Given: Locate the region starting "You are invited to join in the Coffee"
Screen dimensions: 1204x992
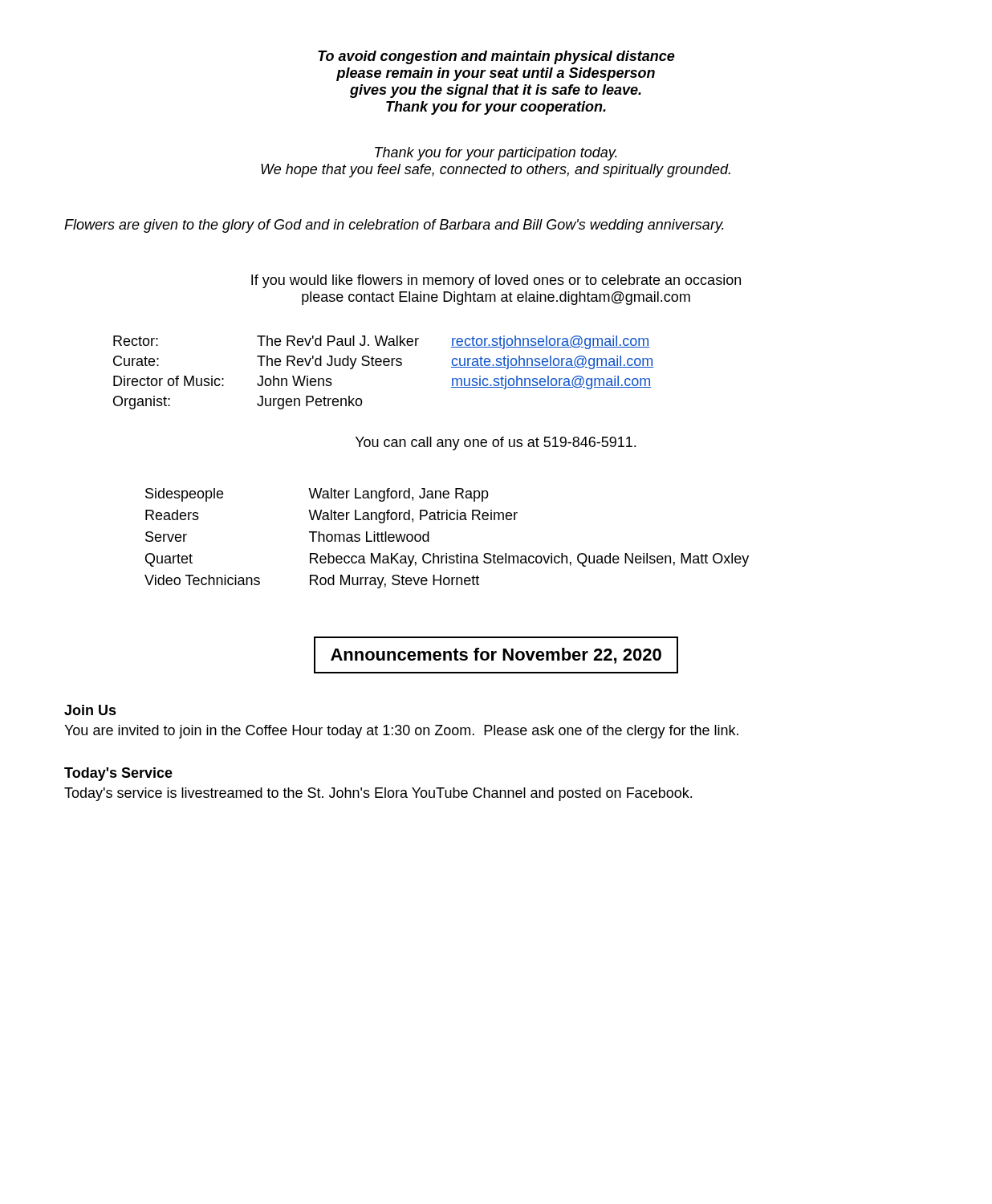Looking at the screenshot, I should pos(402,730).
